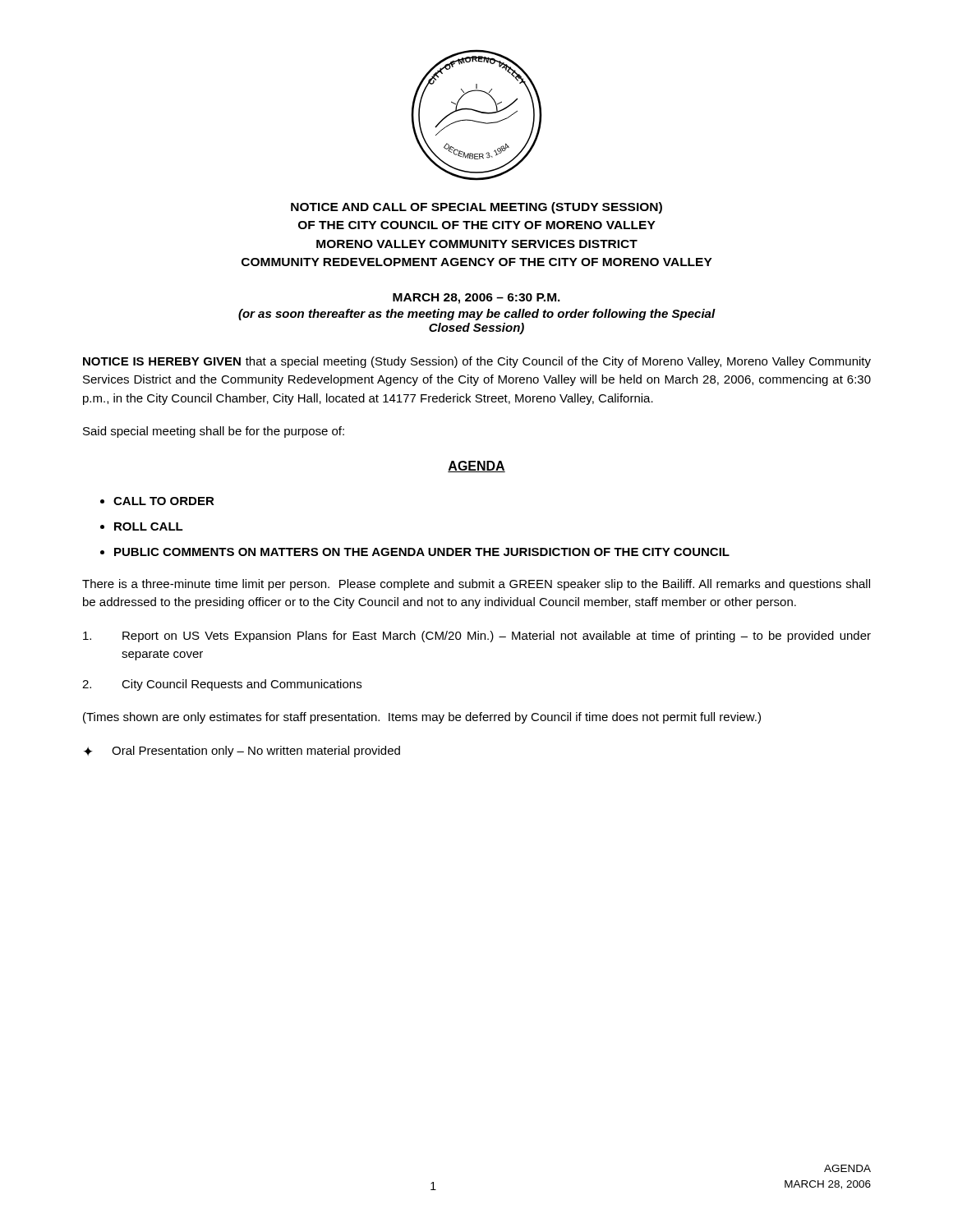Locate the title that opens with "NOTICE AND CALL OF SPECIAL MEETING (STUDY"
Screen dimensions: 1232x953
pyautogui.click(x=476, y=235)
